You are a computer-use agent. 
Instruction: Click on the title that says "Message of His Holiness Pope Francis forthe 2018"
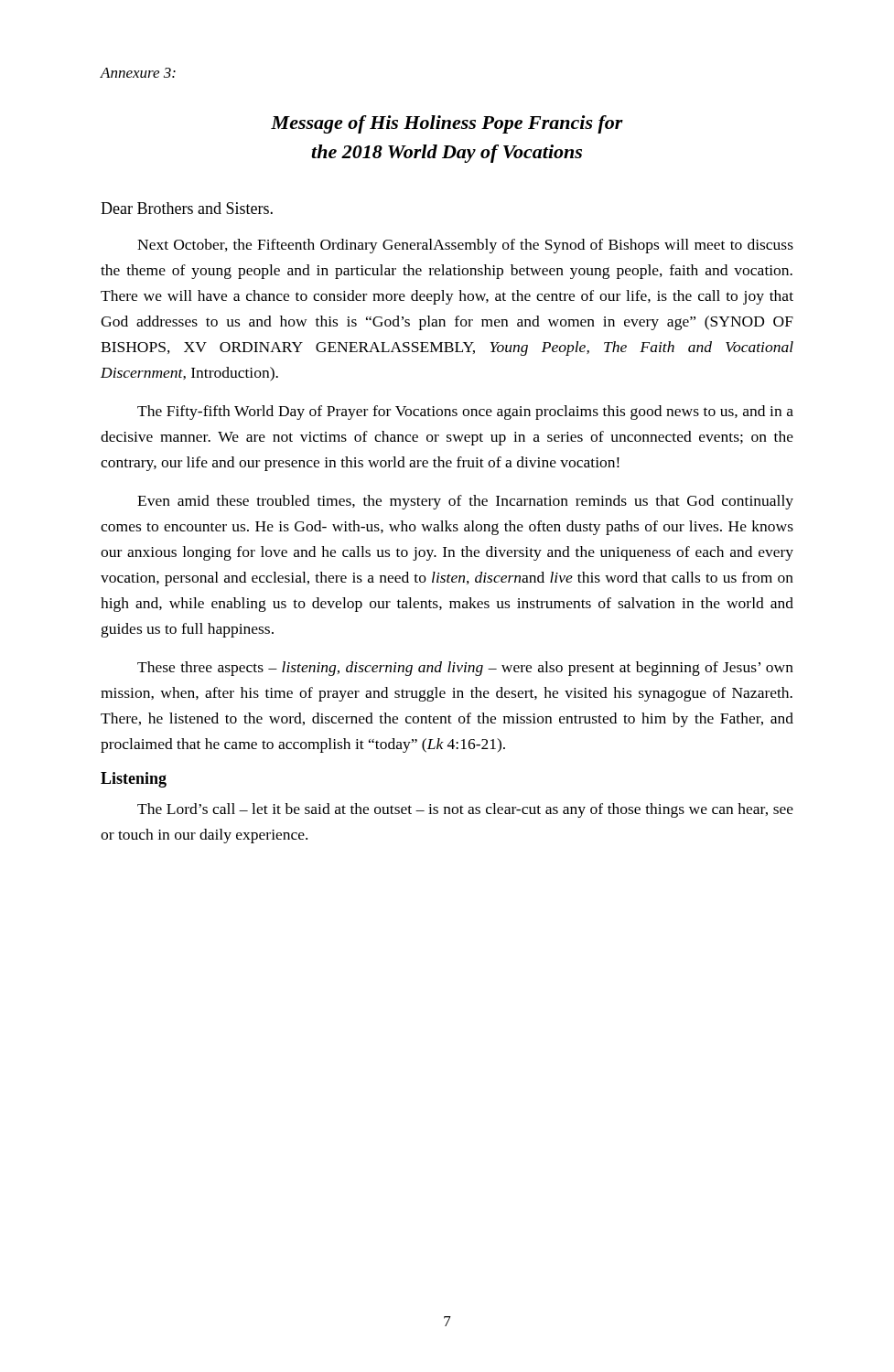point(447,137)
